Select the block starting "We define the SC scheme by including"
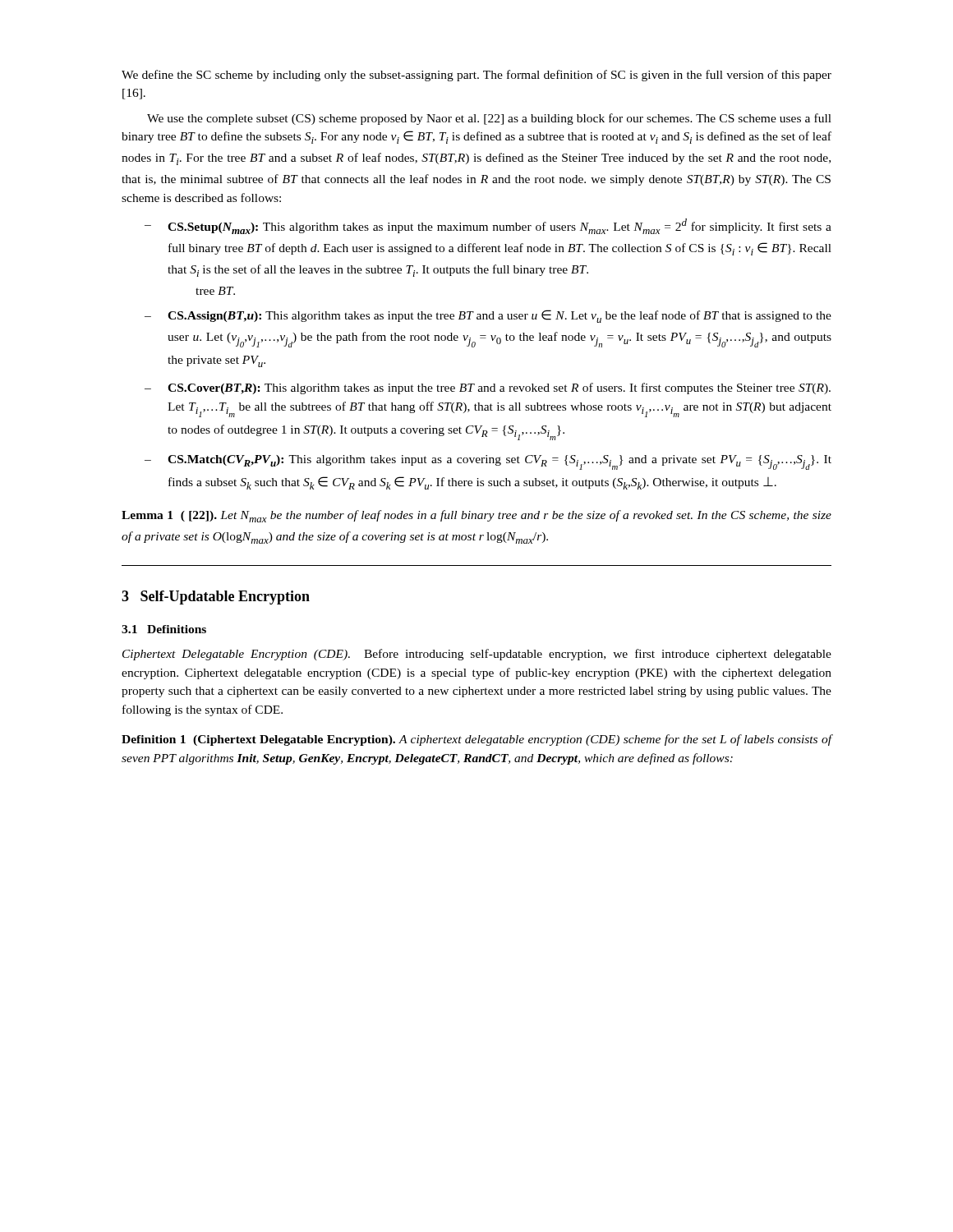The height and width of the screenshot is (1232, 953). tap(476, 84)
